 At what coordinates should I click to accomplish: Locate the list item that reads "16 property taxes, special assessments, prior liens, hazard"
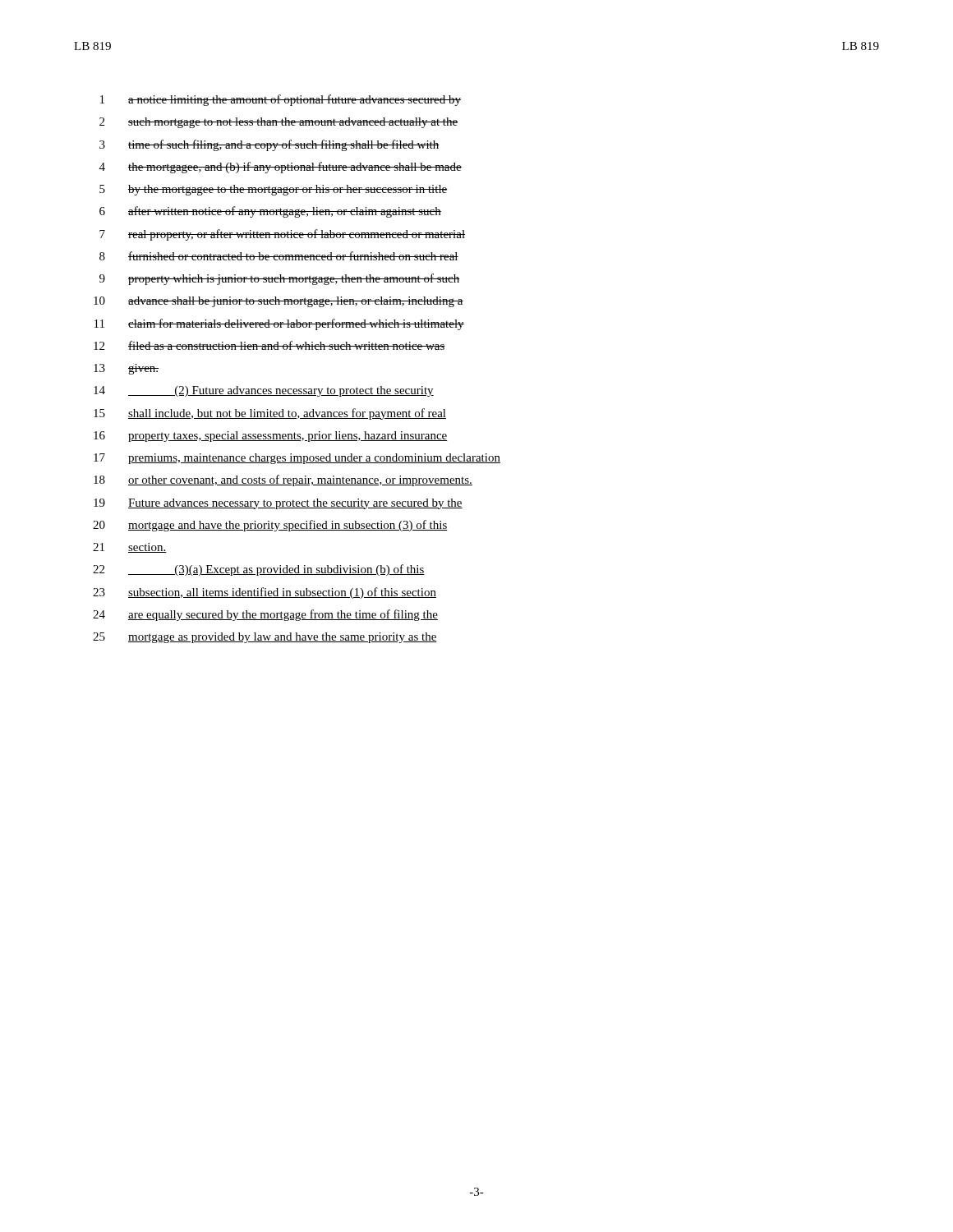(271, 437)
